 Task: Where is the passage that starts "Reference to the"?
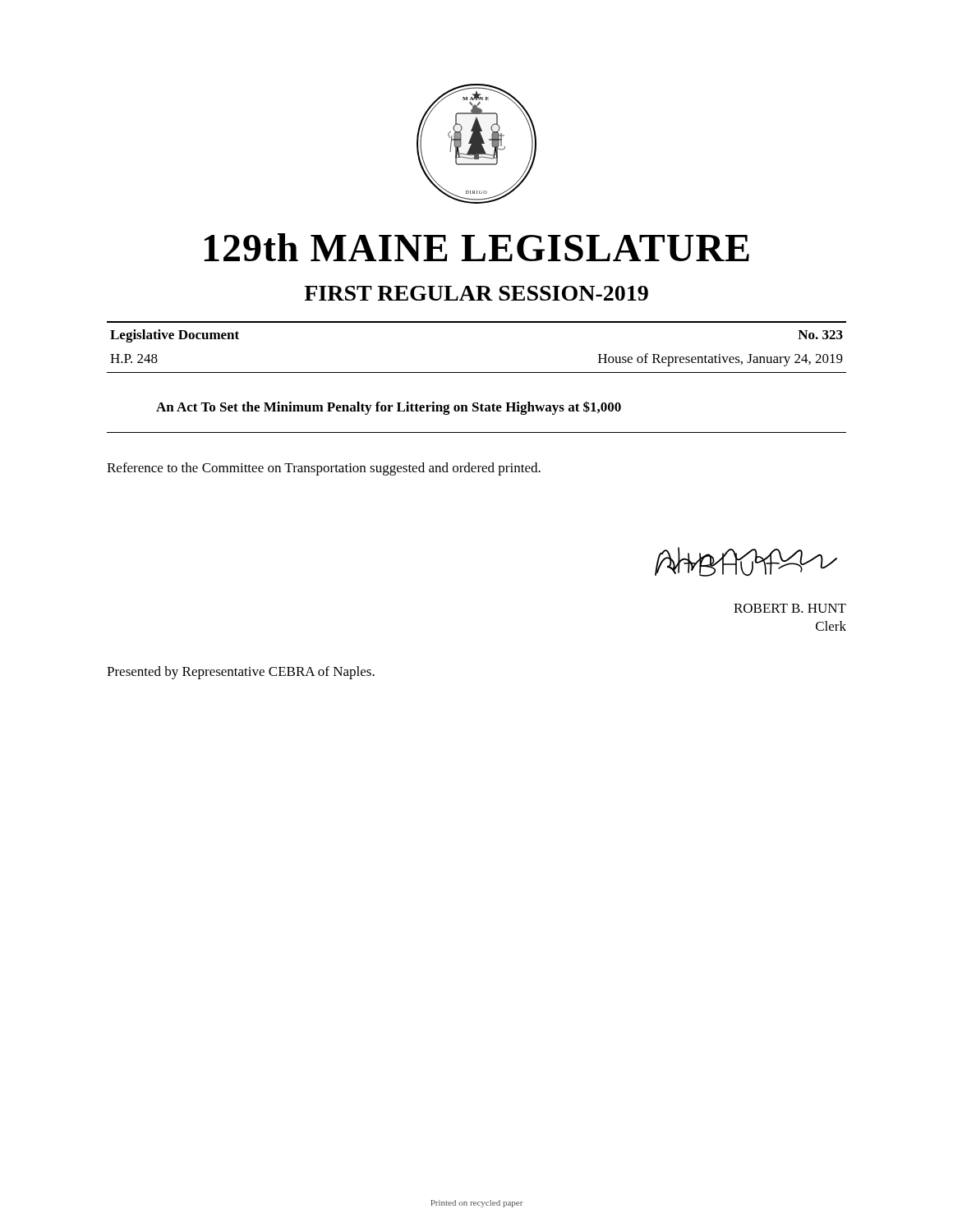(324, 468)
